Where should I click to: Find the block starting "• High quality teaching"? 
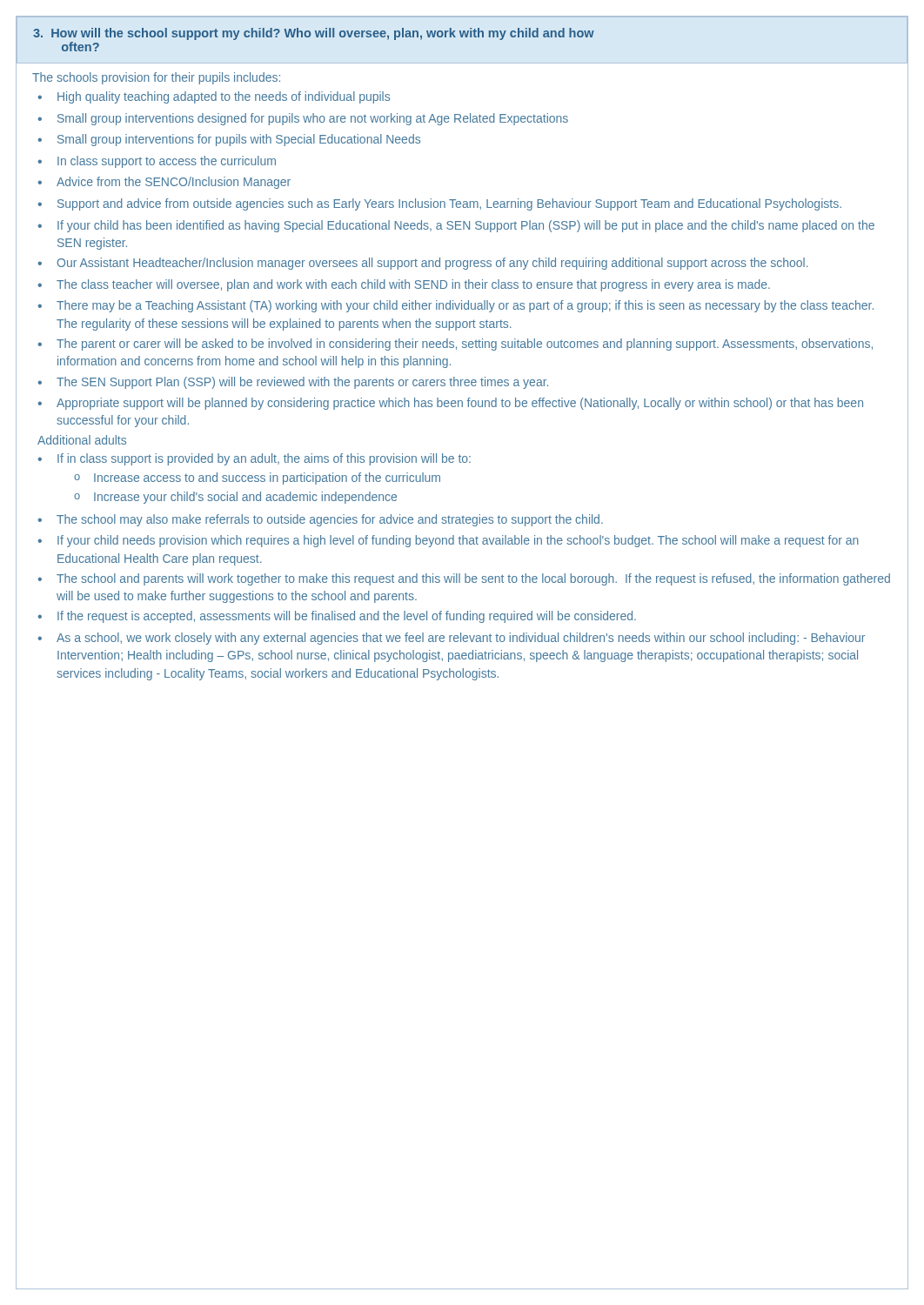(214, 97)
